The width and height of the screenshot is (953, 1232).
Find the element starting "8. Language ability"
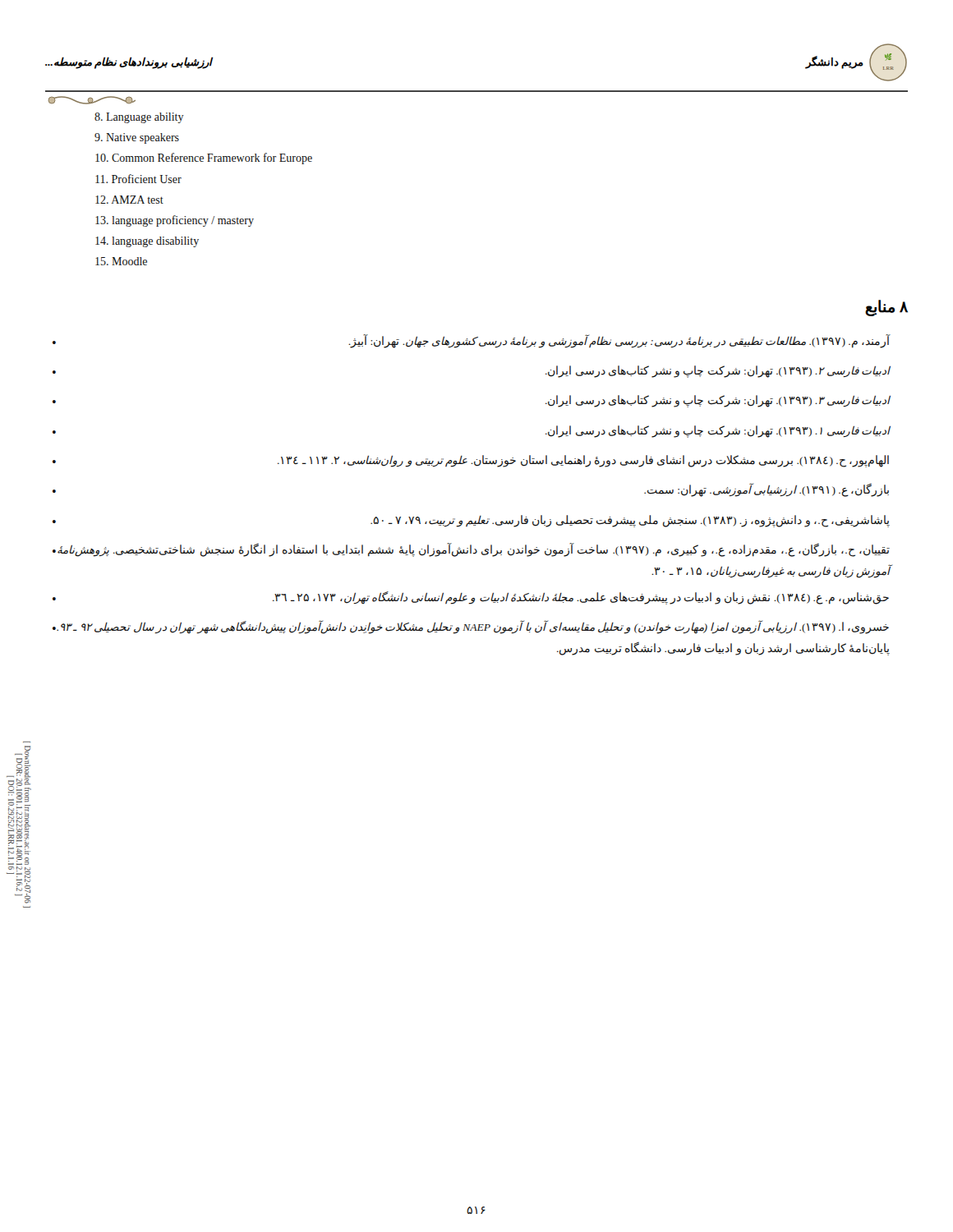[139, 117]
